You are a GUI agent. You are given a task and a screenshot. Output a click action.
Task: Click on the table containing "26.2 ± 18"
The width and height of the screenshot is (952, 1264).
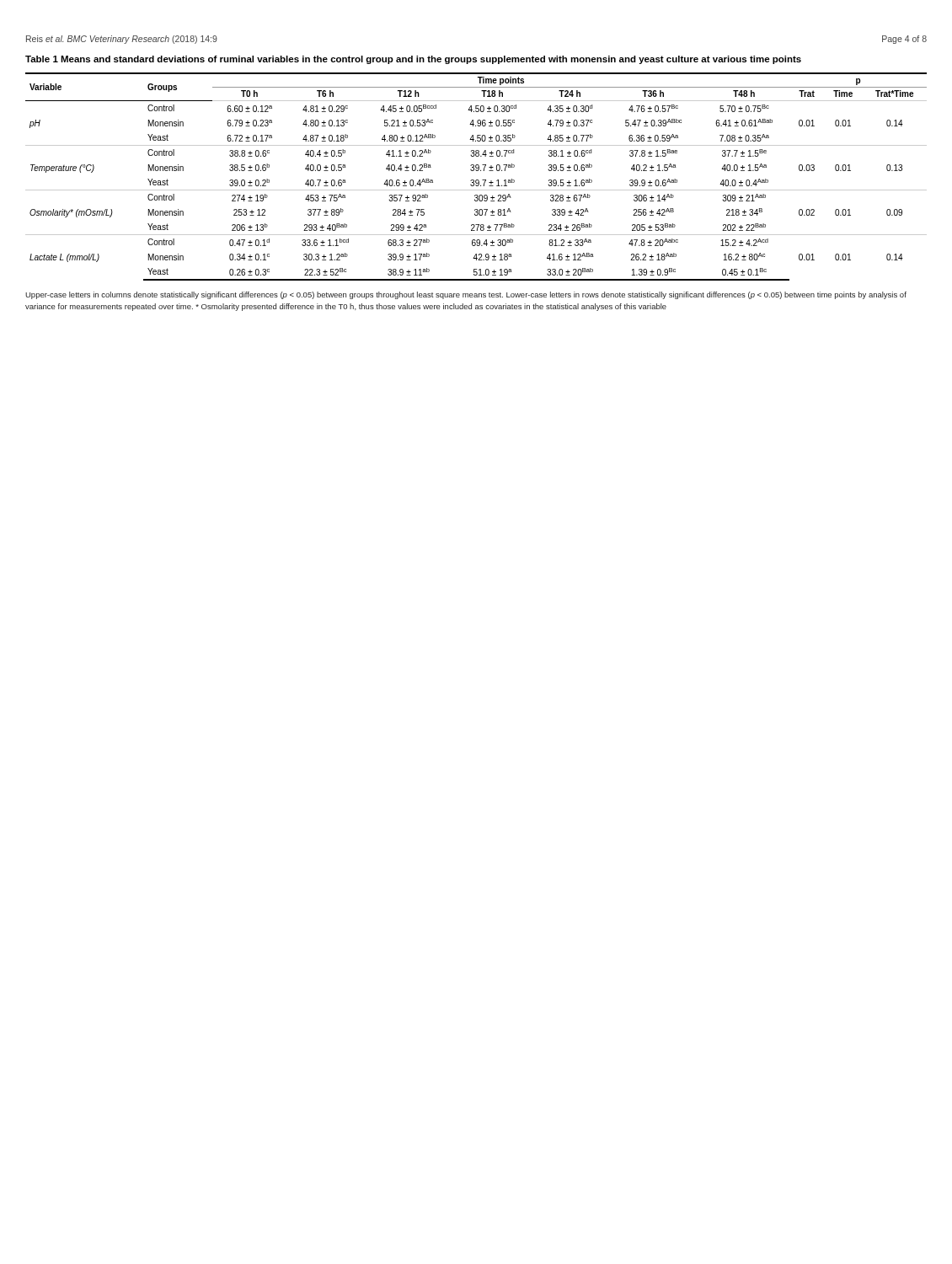coord(476,166)
